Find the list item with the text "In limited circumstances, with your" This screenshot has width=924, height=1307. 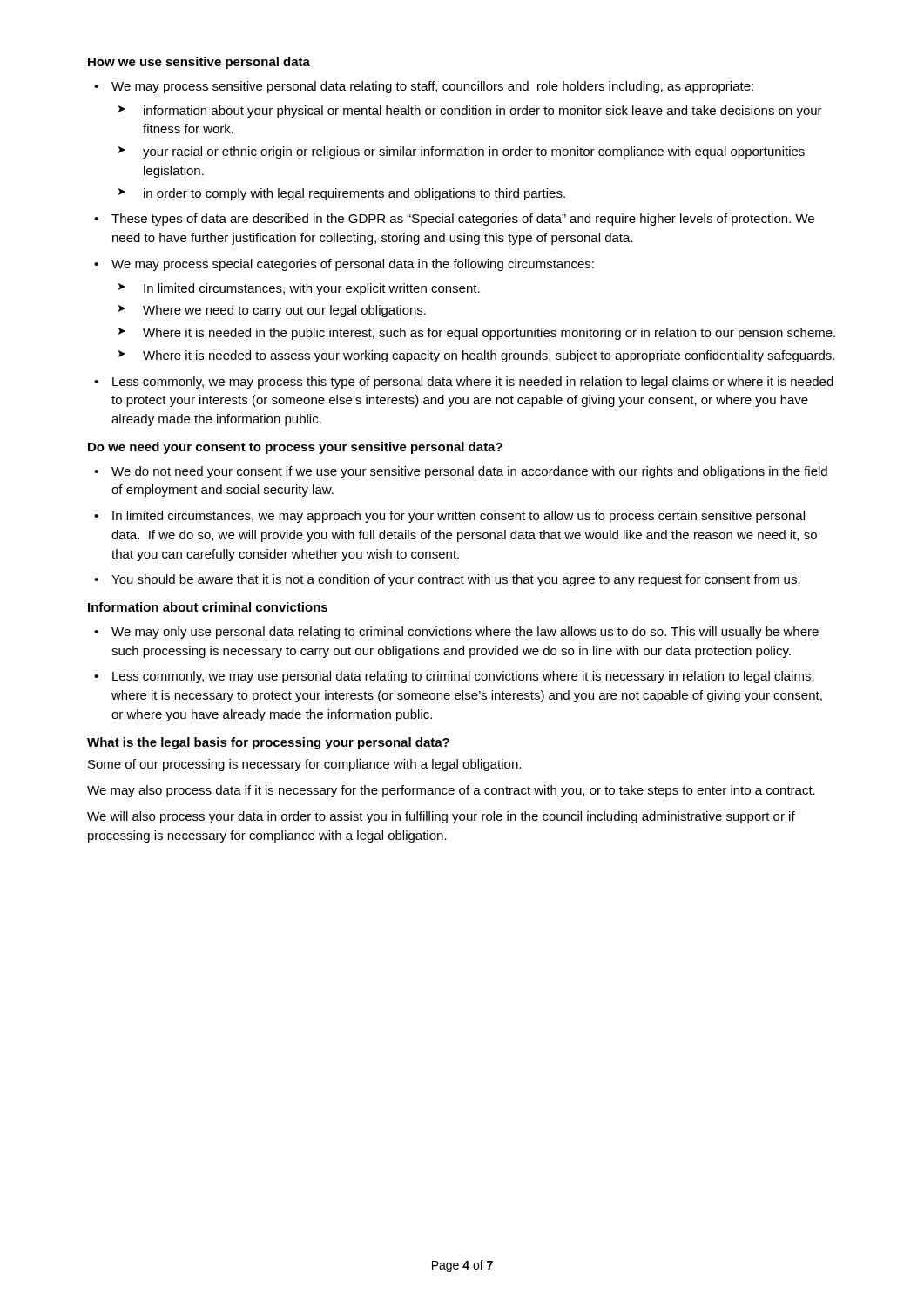pyautogui.click(x=312, y=288)
